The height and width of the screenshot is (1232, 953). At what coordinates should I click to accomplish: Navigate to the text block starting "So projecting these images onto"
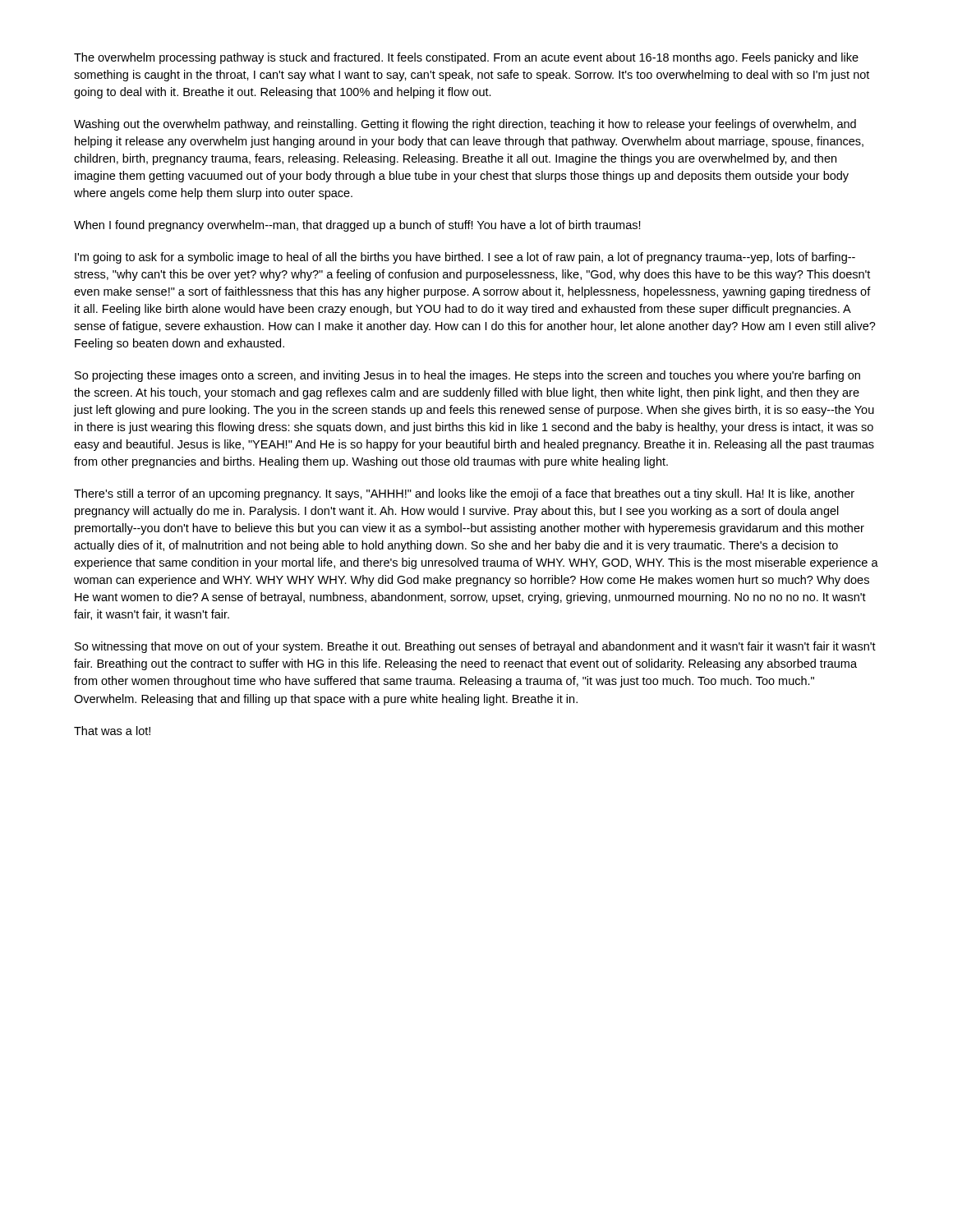click(x=474, y=419)
